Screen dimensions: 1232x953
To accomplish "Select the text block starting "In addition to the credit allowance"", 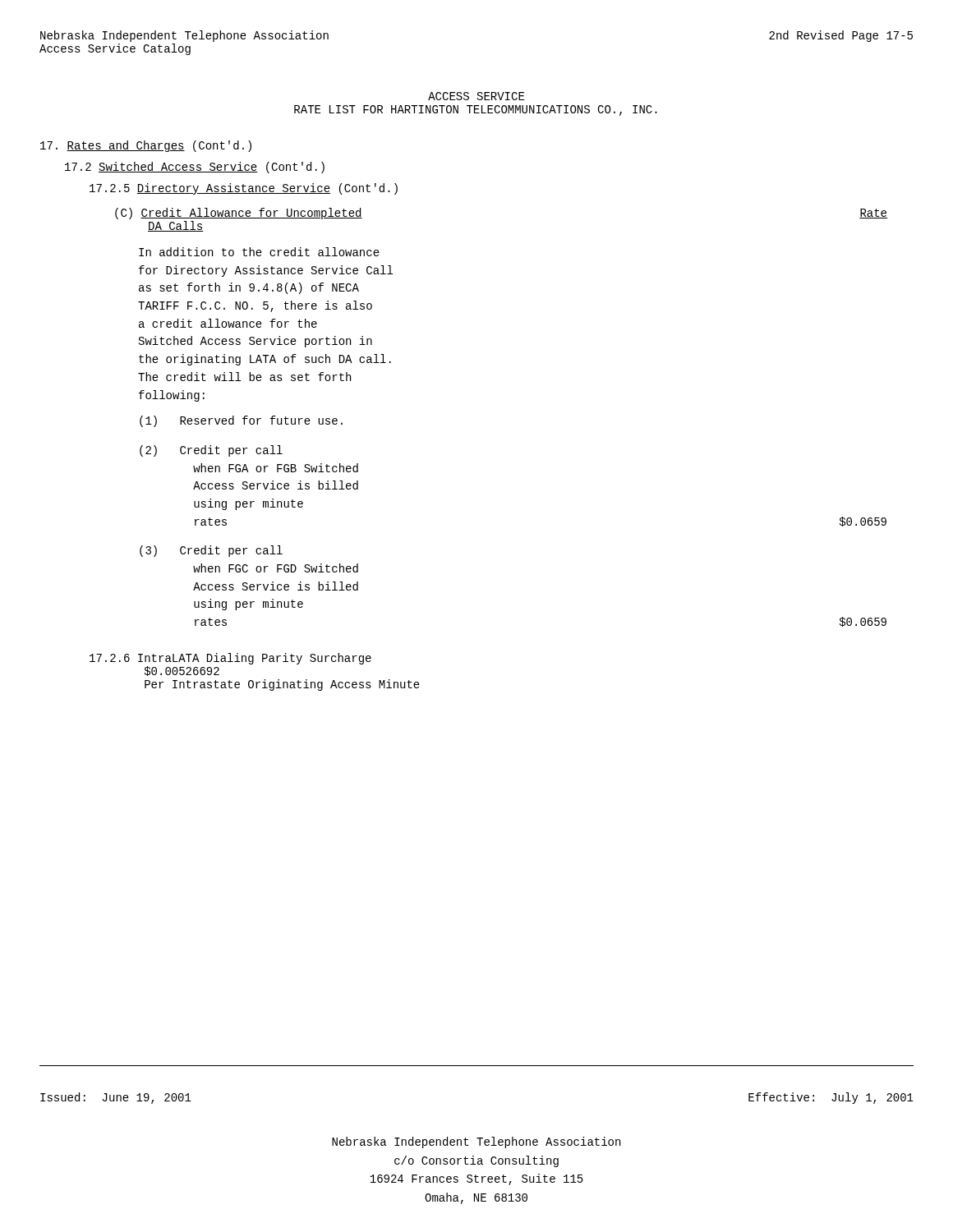I will click(266, 324).
